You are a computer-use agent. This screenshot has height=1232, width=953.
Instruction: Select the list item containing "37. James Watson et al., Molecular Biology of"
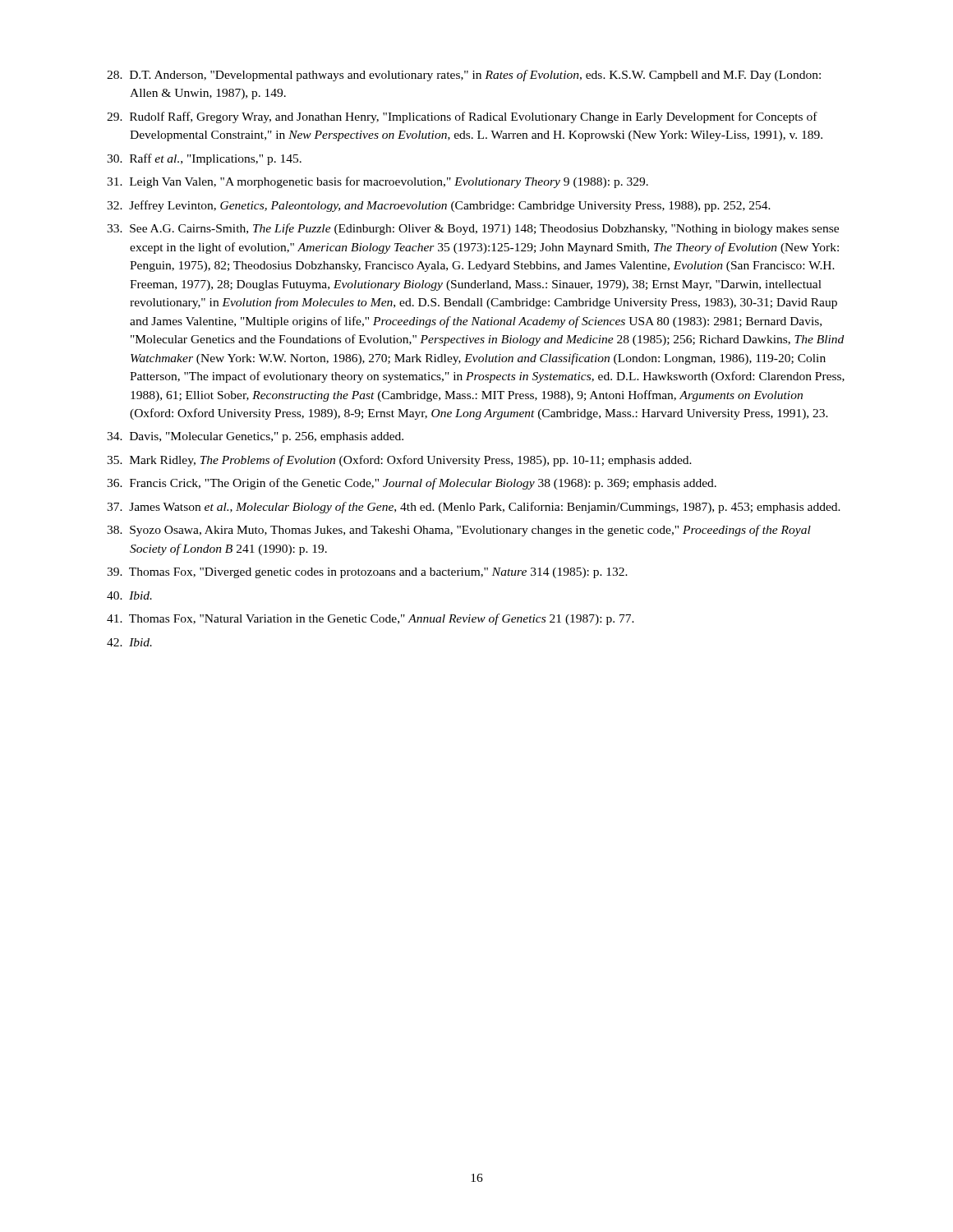(474, 506)
